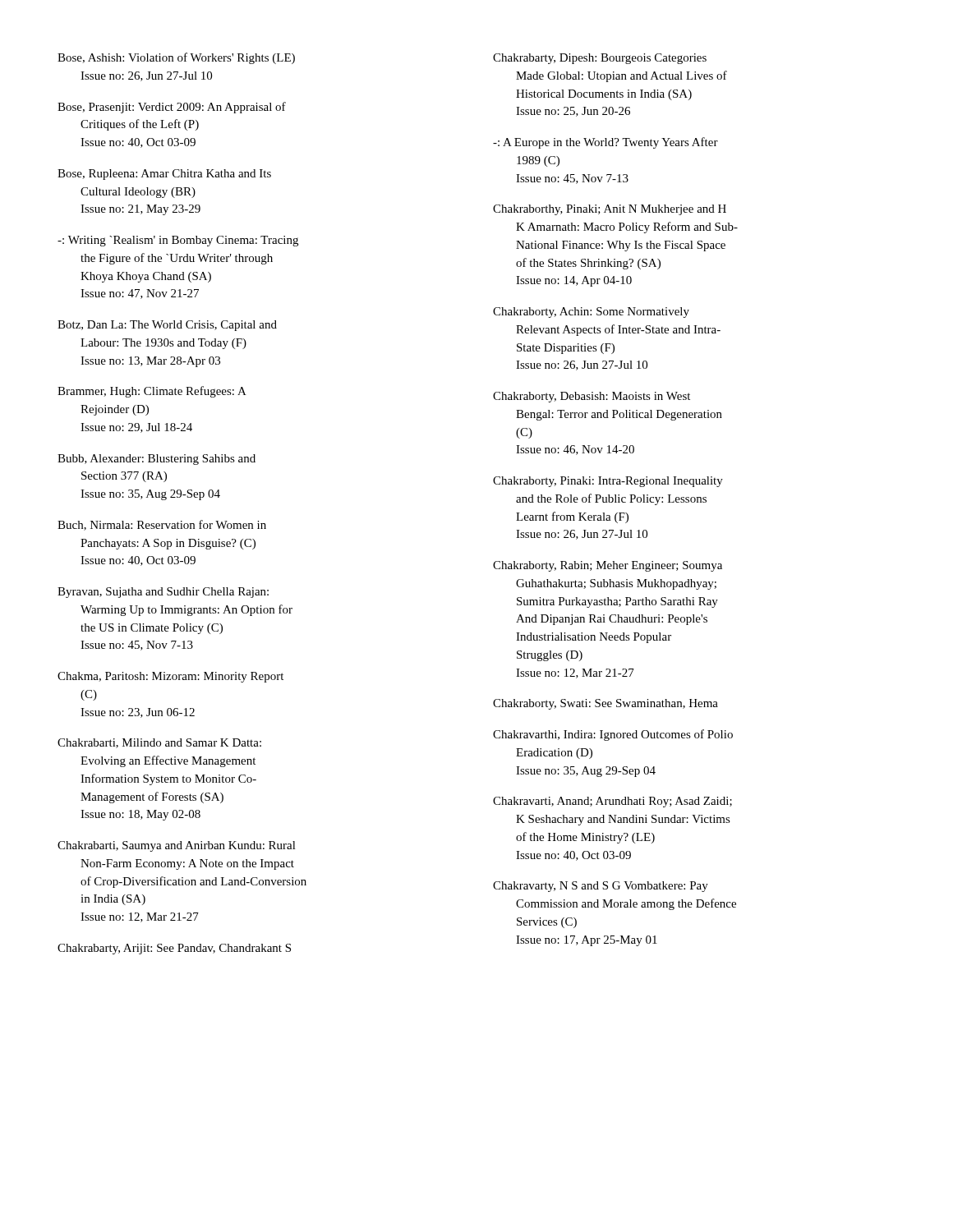953x1232 pixels.
Task: Click on the list item with the text "Chakraborty, Achin: Some Normatively"
Action: [694, 339]
